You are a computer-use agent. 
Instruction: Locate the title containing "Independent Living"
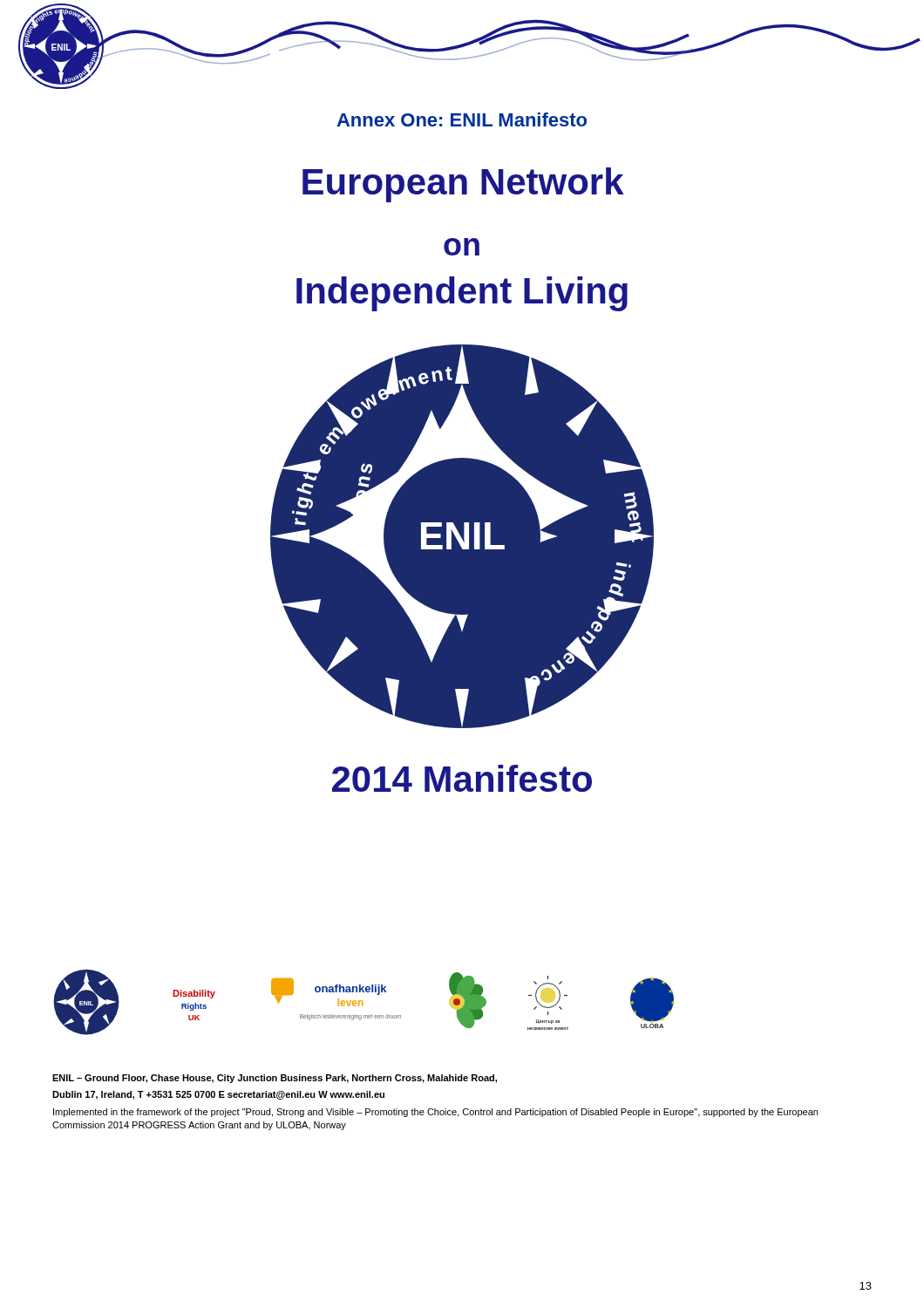(x=462, y=291)
